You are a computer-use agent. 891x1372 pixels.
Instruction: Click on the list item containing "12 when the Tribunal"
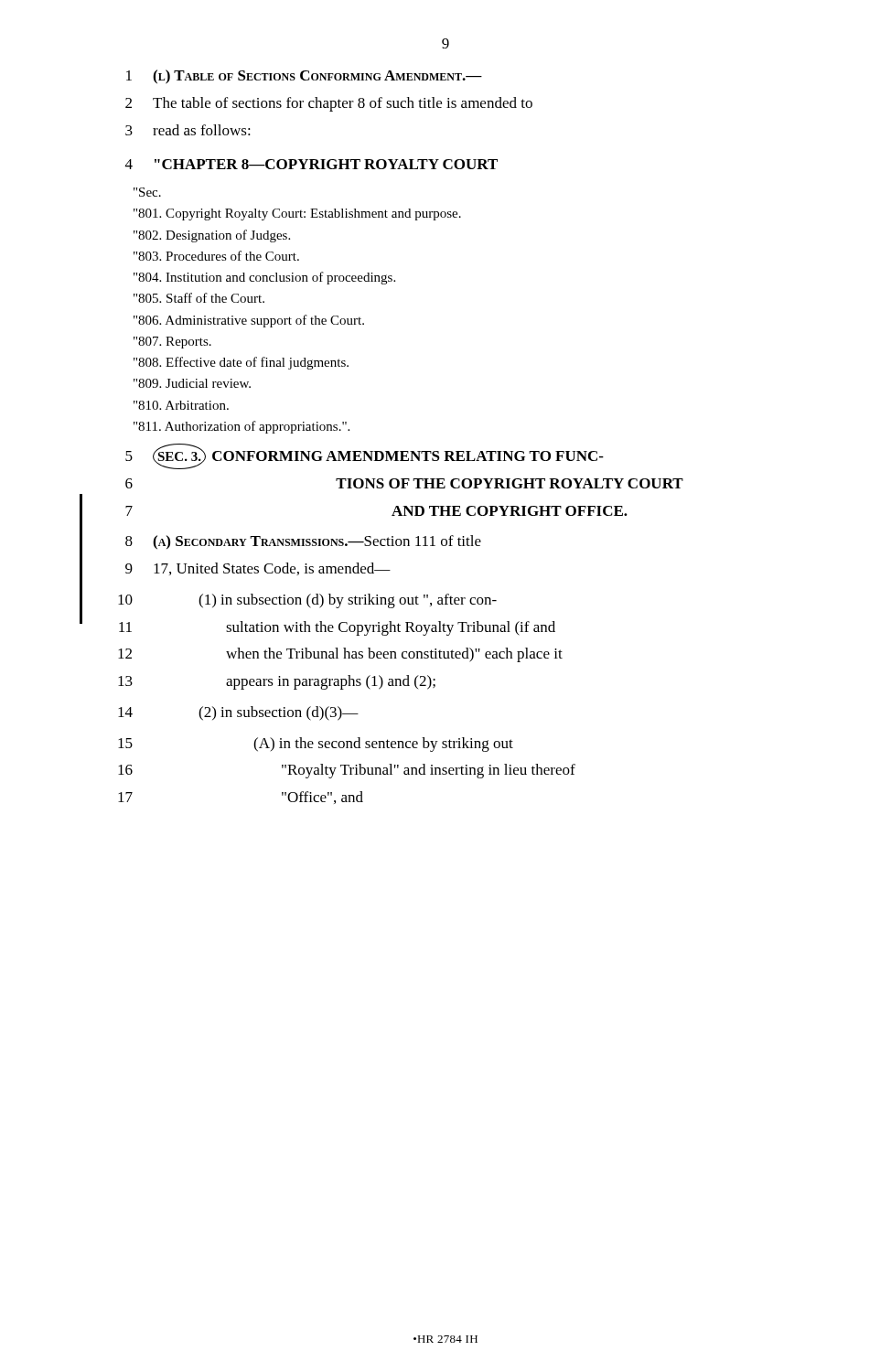pyautogui.click(x=455, y=654)
